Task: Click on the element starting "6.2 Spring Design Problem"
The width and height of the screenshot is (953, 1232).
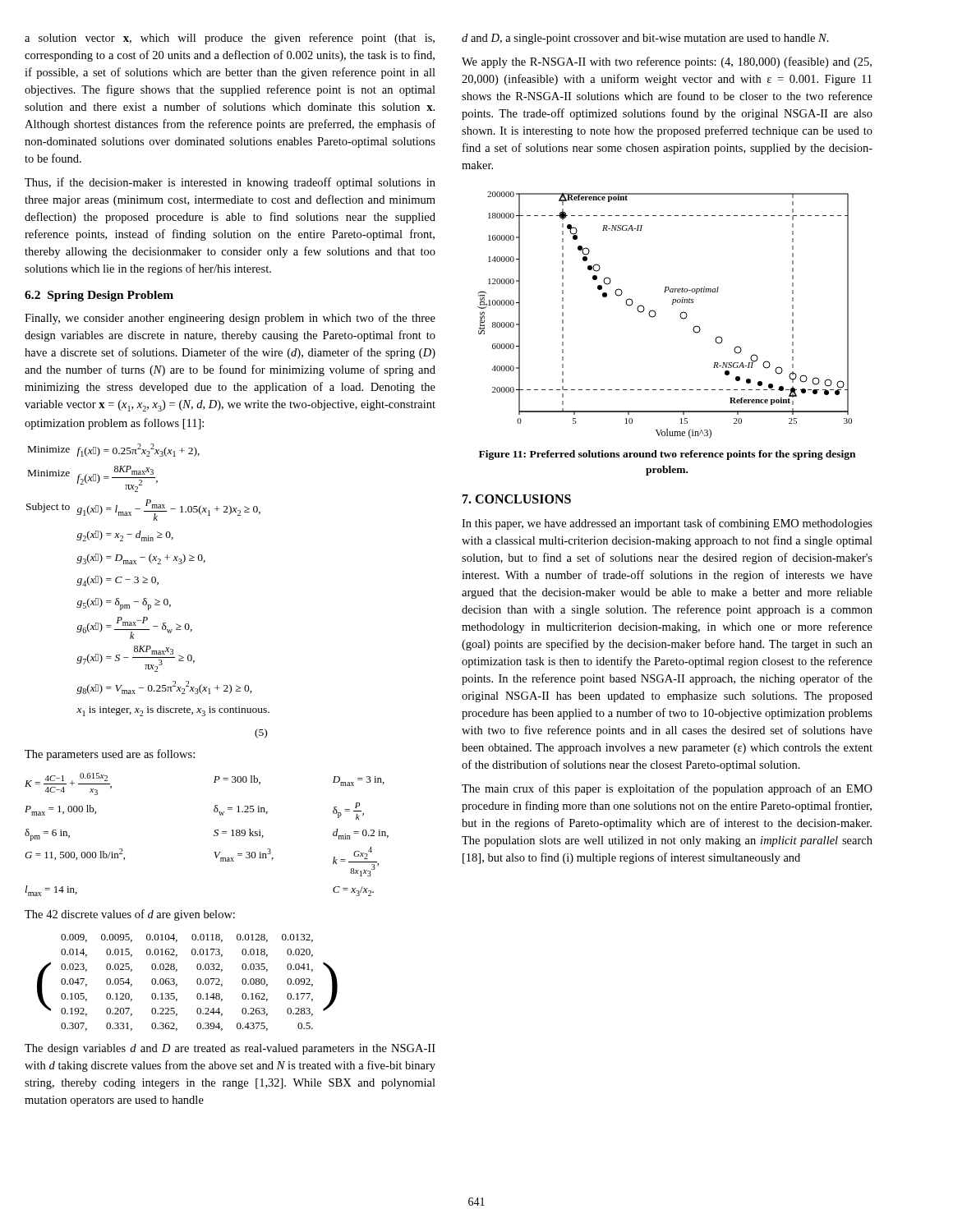Action: [99, 296]
